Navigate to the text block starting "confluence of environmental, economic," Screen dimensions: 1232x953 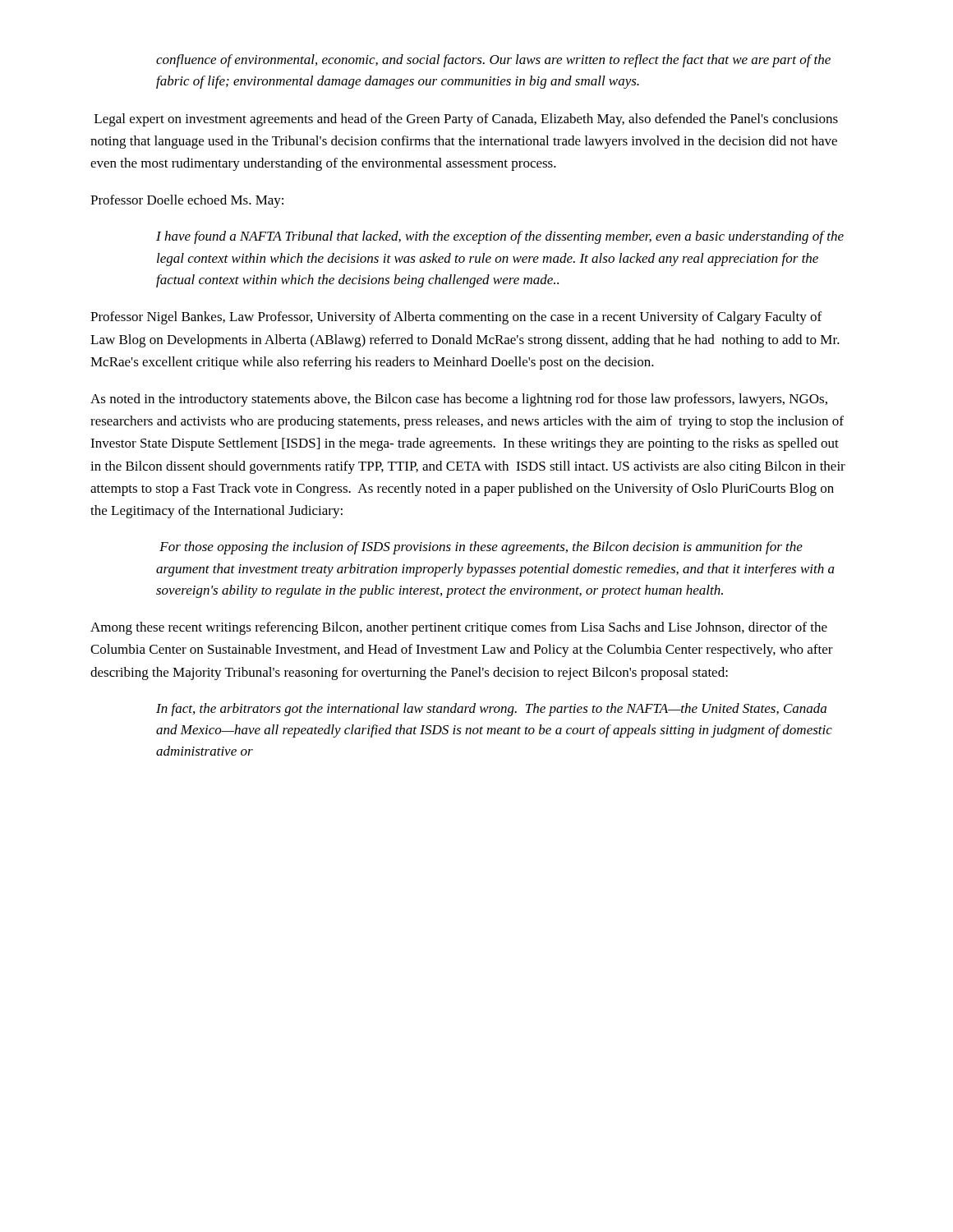[x=494, y=70]
